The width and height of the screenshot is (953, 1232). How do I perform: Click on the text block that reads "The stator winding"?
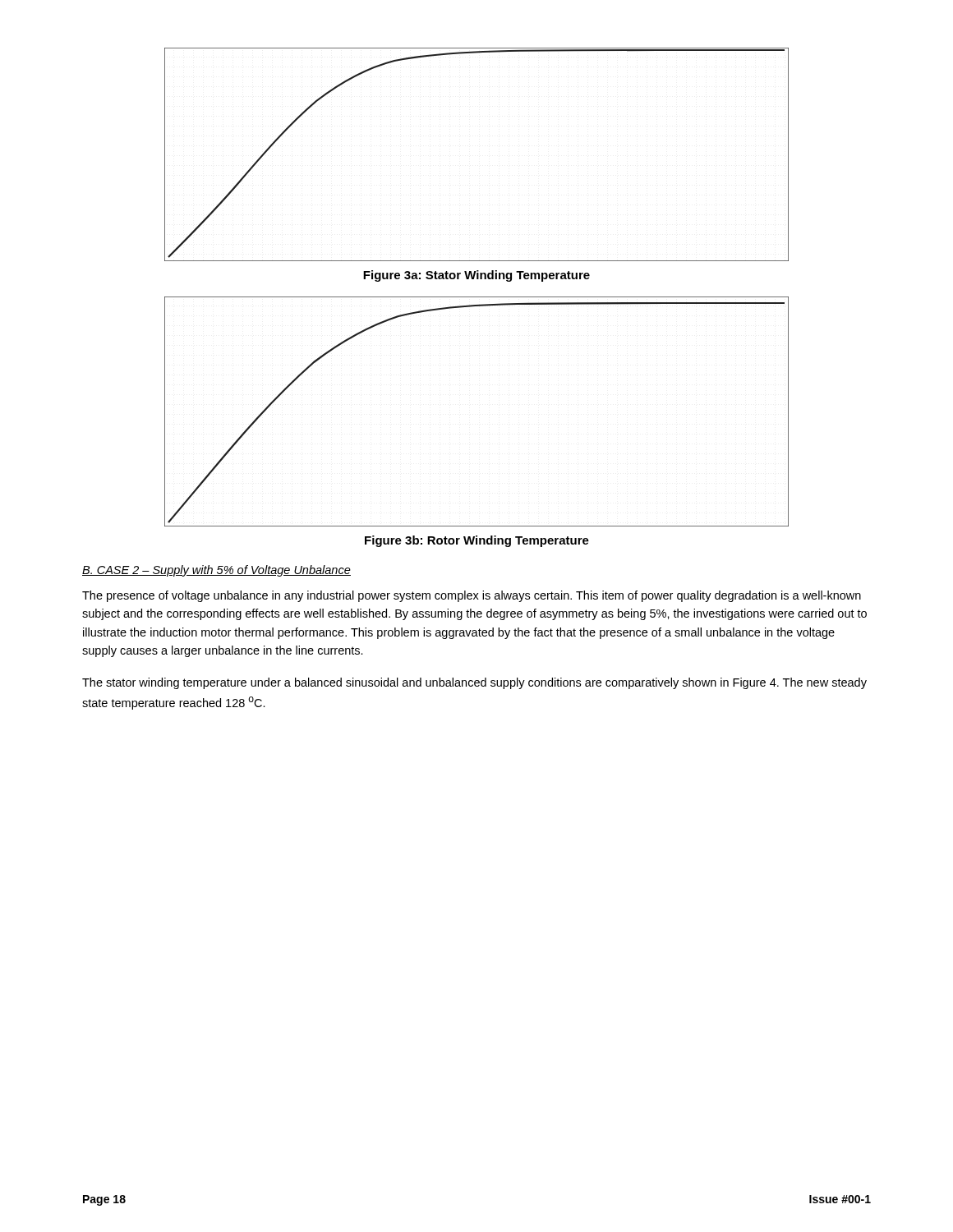coord(474,693)
